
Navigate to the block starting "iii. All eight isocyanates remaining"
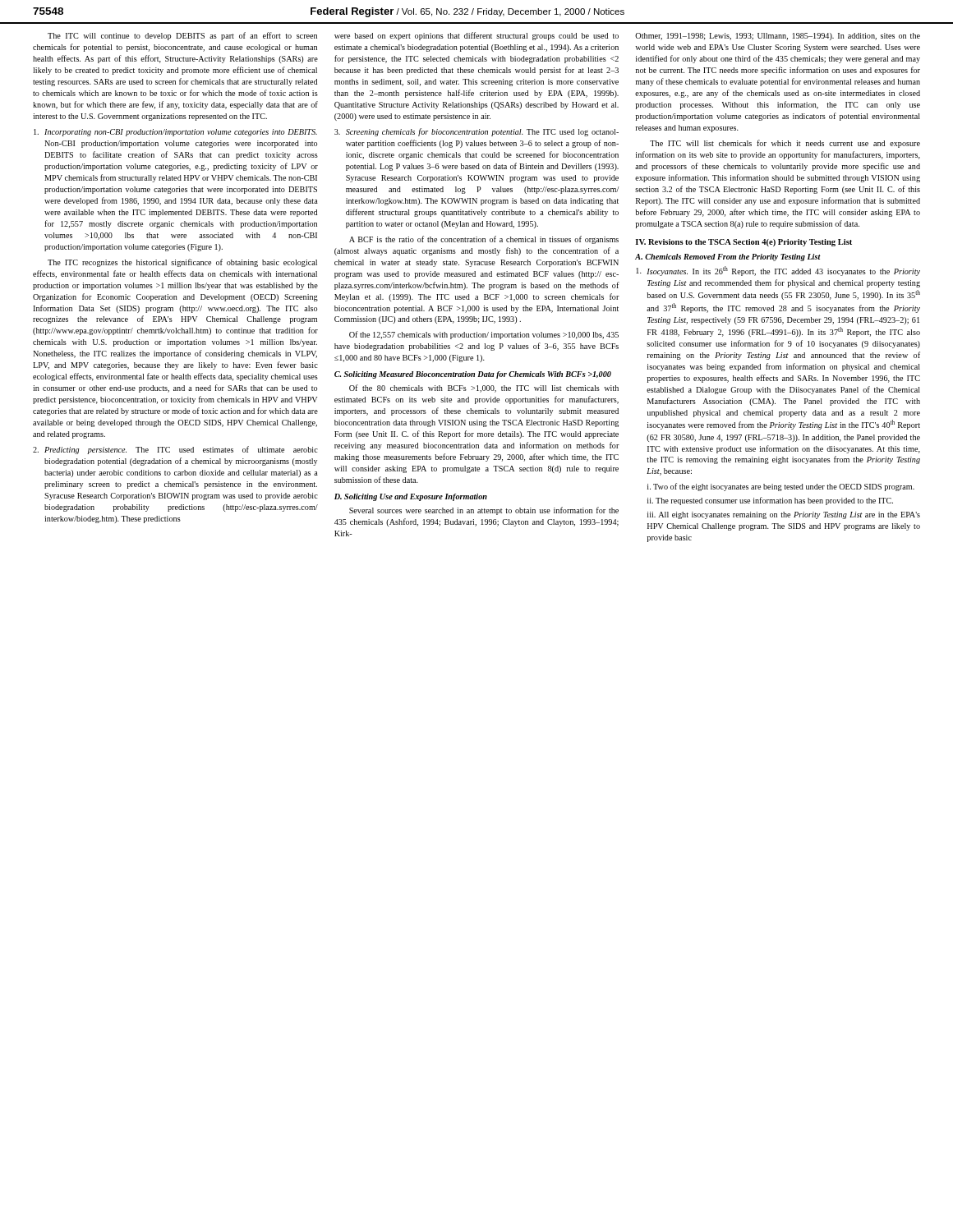[783, 527]
